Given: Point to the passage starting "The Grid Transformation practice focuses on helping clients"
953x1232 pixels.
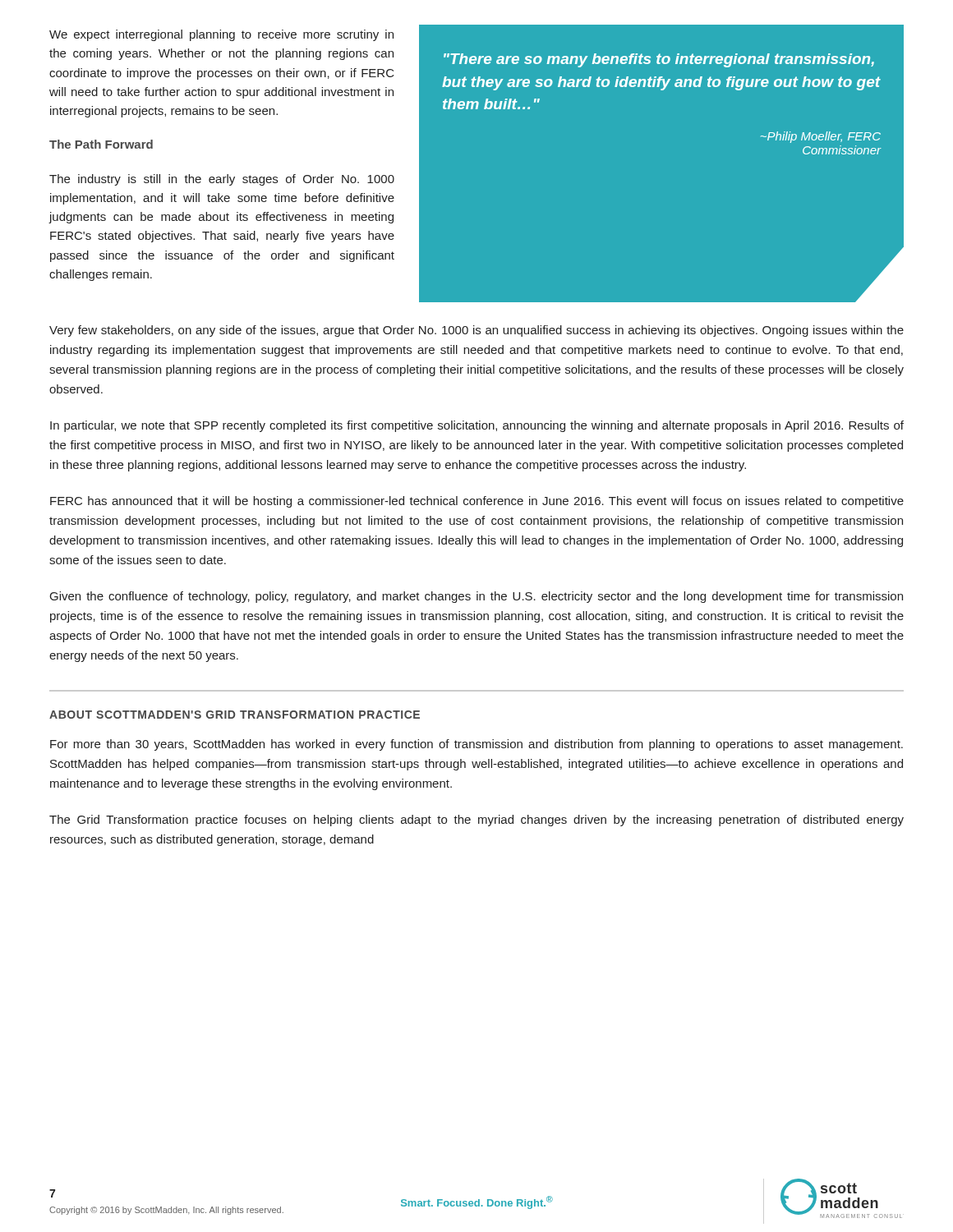Looking at the screenshot, I should pos(476,830).
